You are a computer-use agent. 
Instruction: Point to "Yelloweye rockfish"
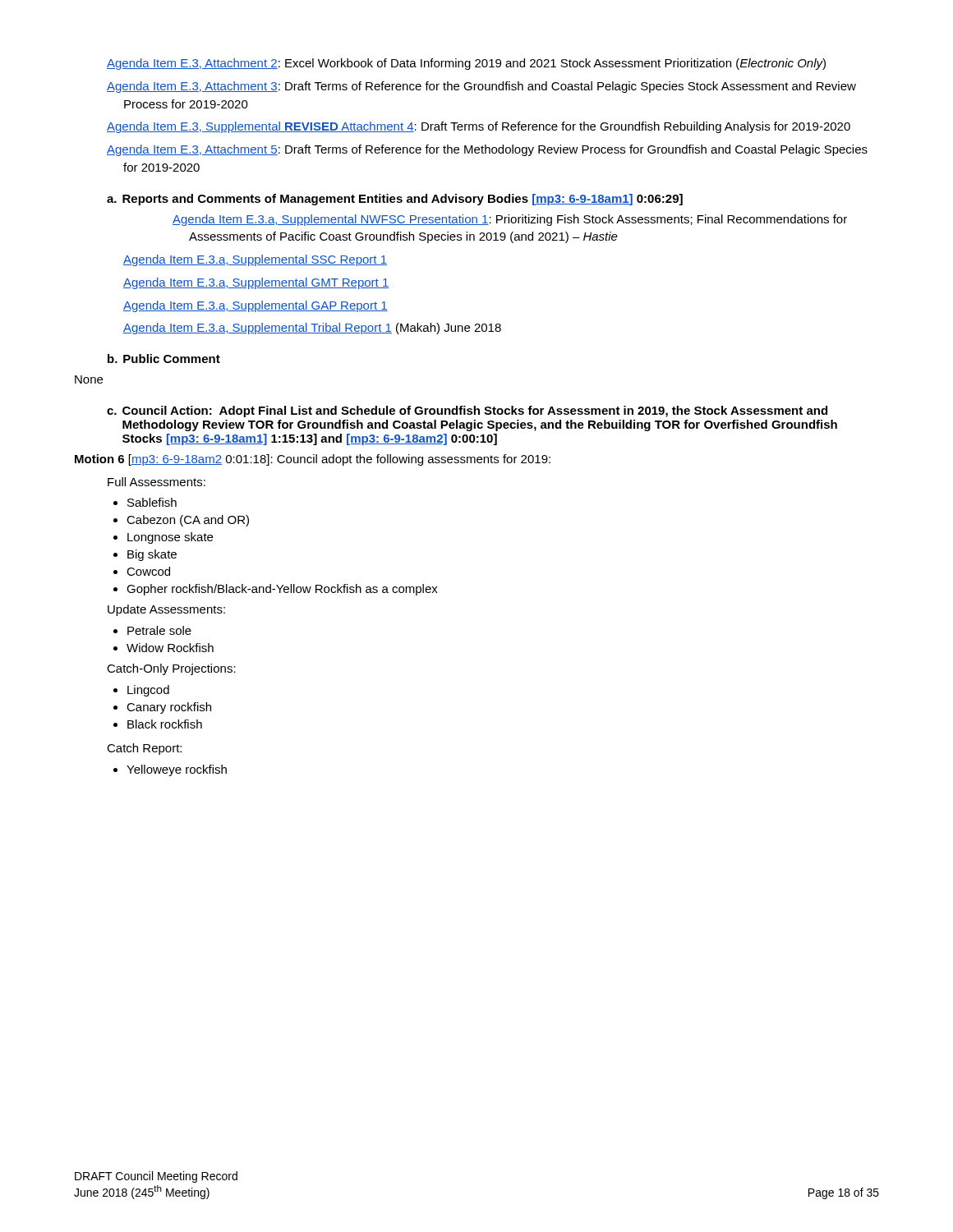[x=170, y=770]
